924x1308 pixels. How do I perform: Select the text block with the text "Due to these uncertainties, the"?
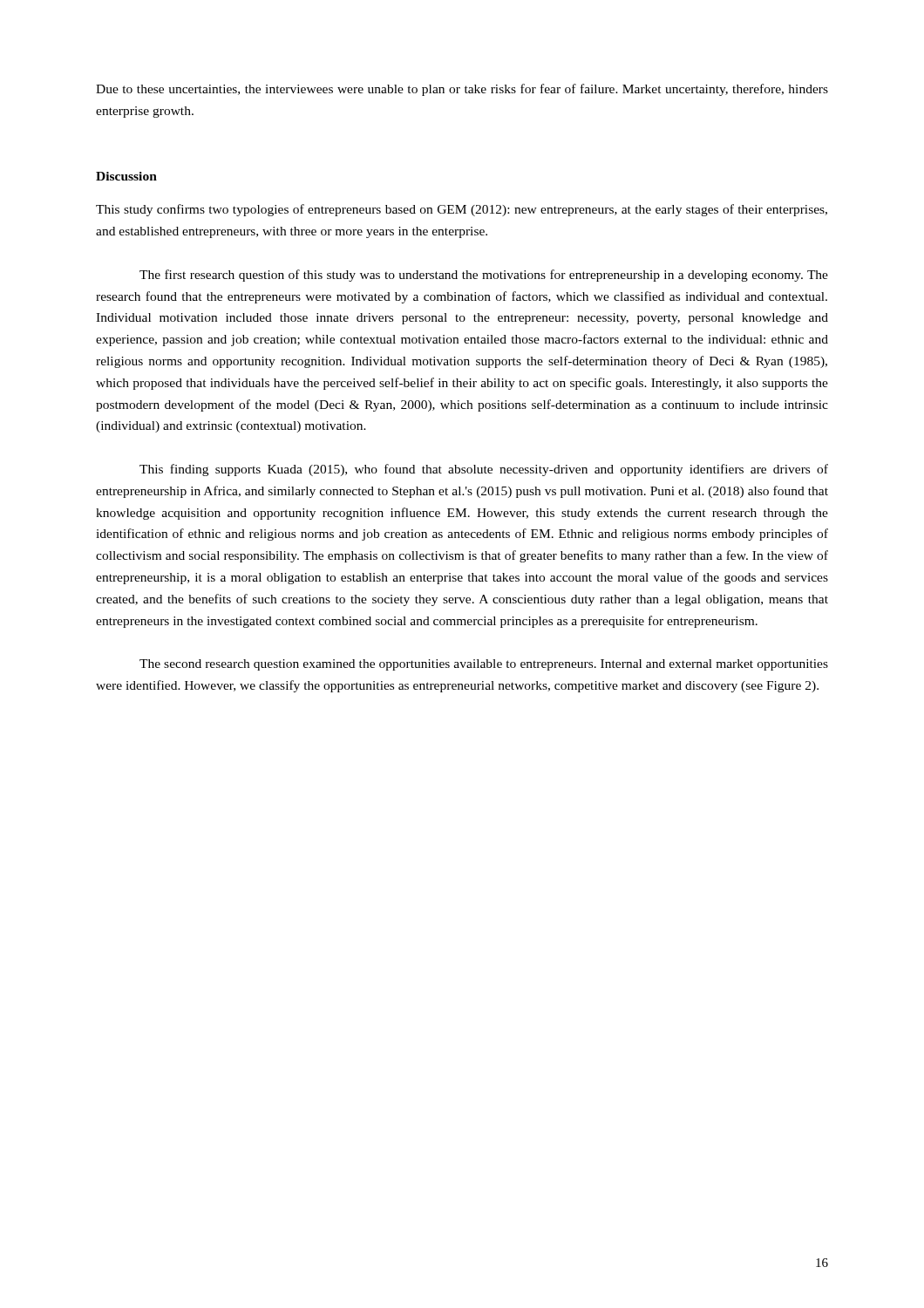click(462, 100)
